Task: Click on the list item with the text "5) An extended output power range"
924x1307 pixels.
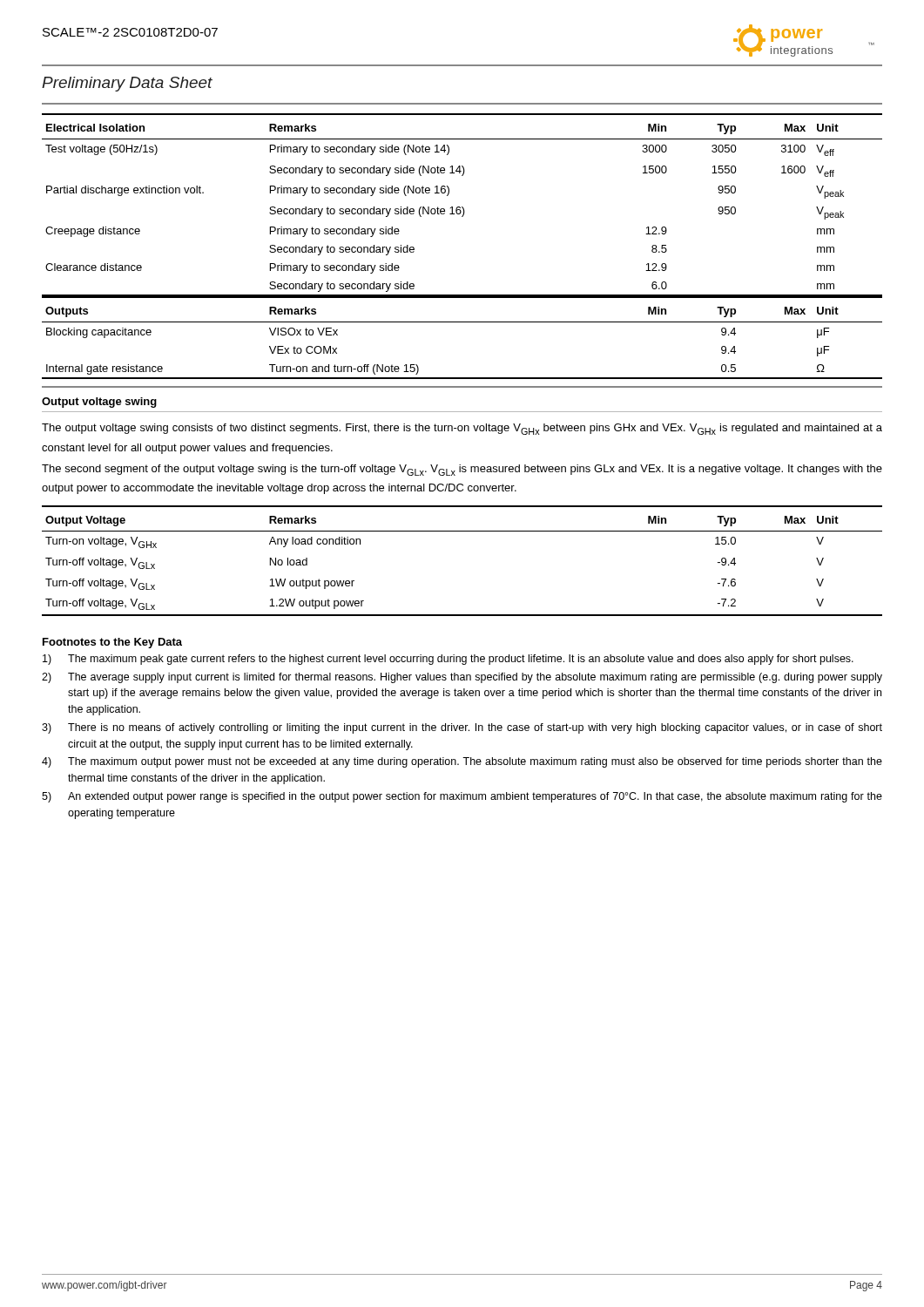Action: [462, 805]
